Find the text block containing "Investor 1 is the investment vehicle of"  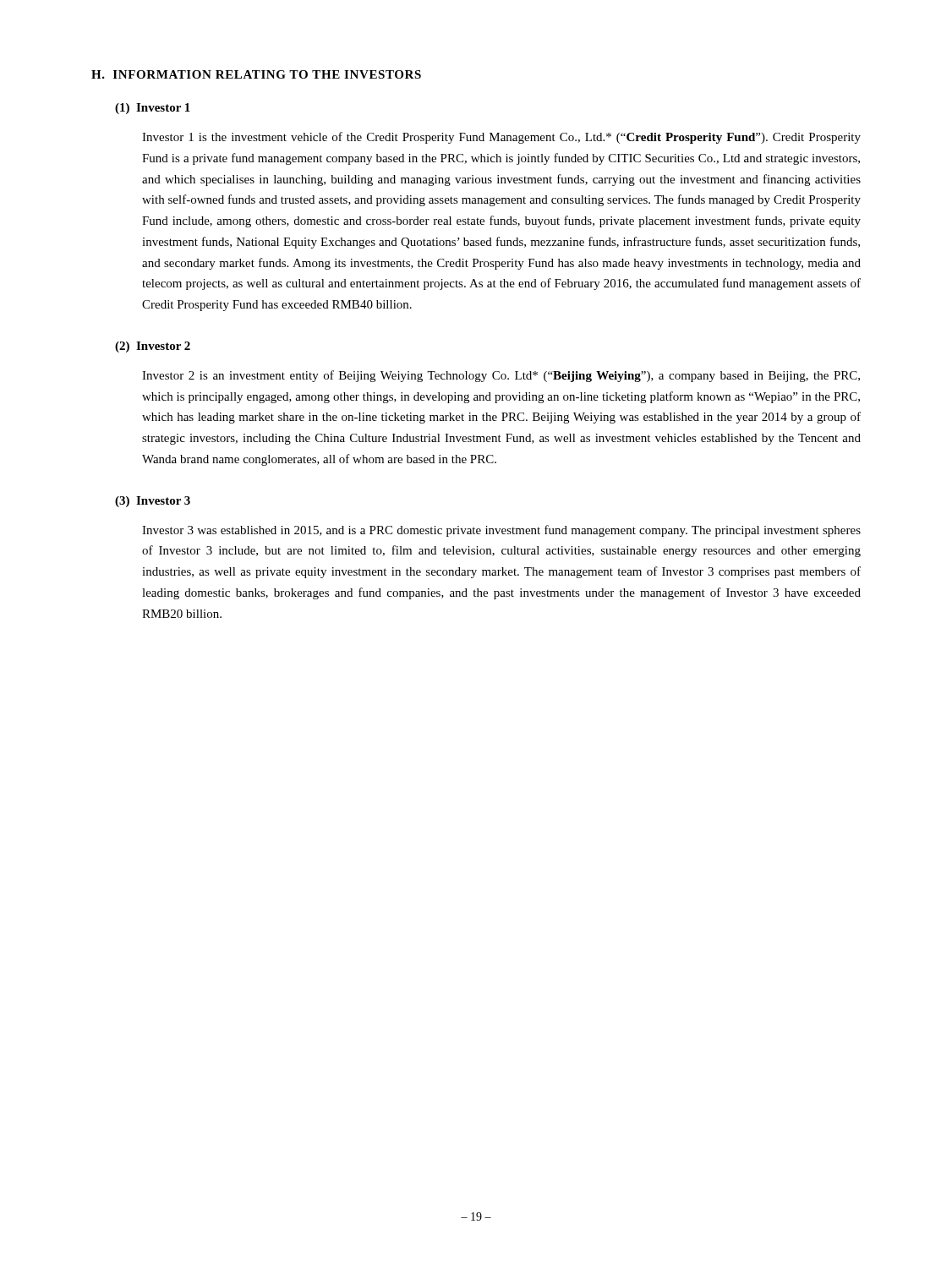coord(501,221)
